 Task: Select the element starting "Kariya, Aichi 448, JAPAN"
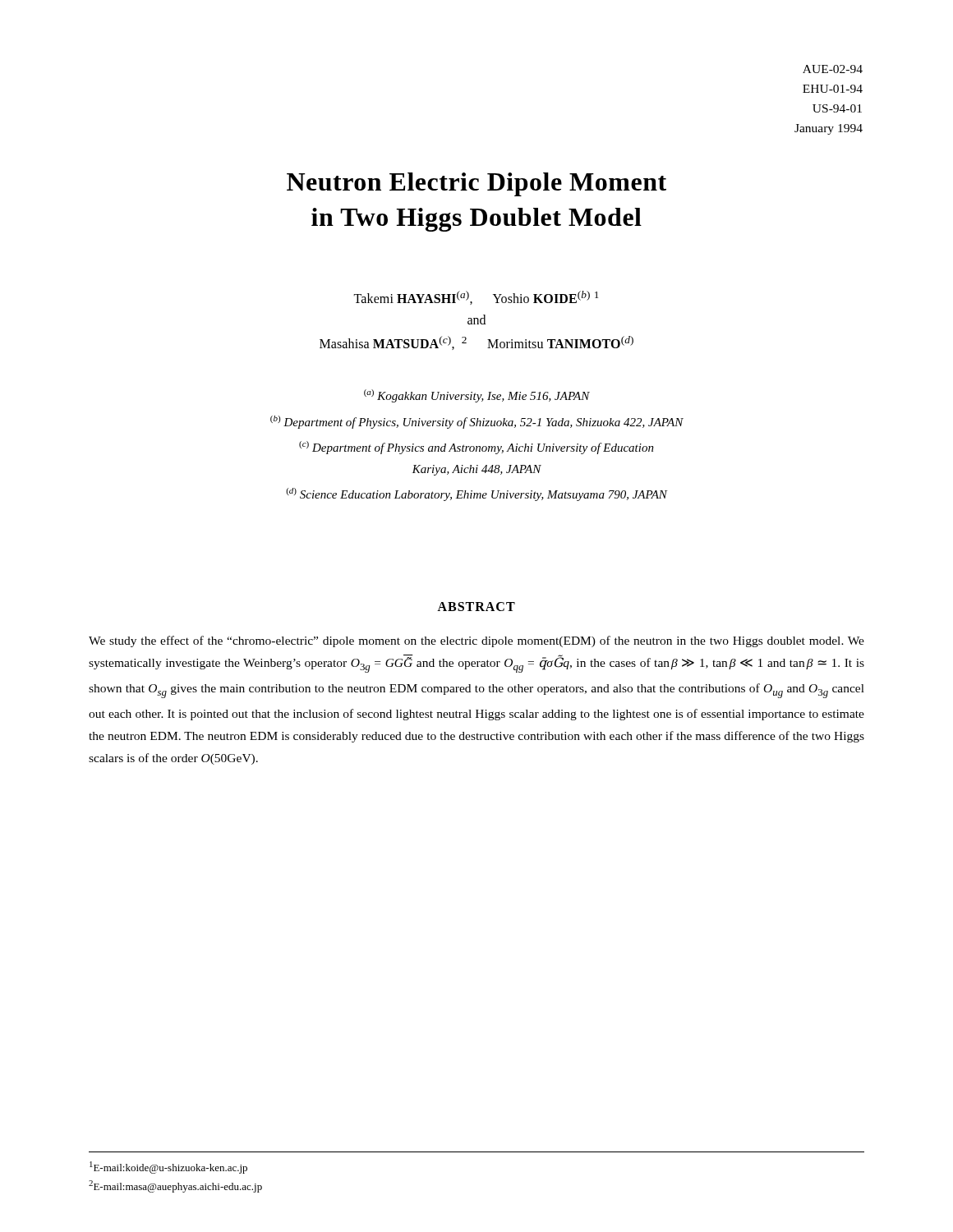pos(476,469)
